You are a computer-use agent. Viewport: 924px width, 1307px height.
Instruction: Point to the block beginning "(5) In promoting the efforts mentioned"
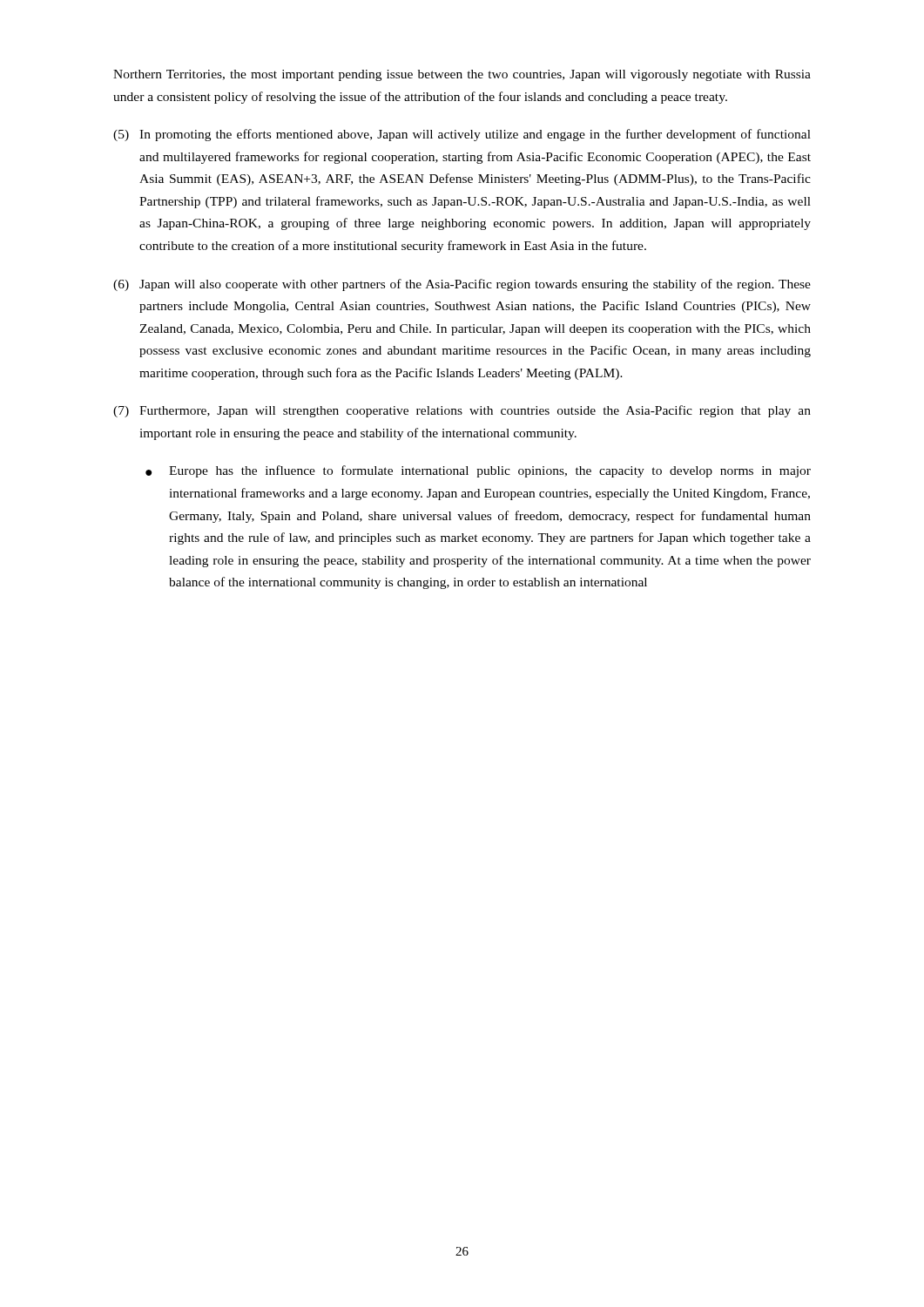[462, 190]
